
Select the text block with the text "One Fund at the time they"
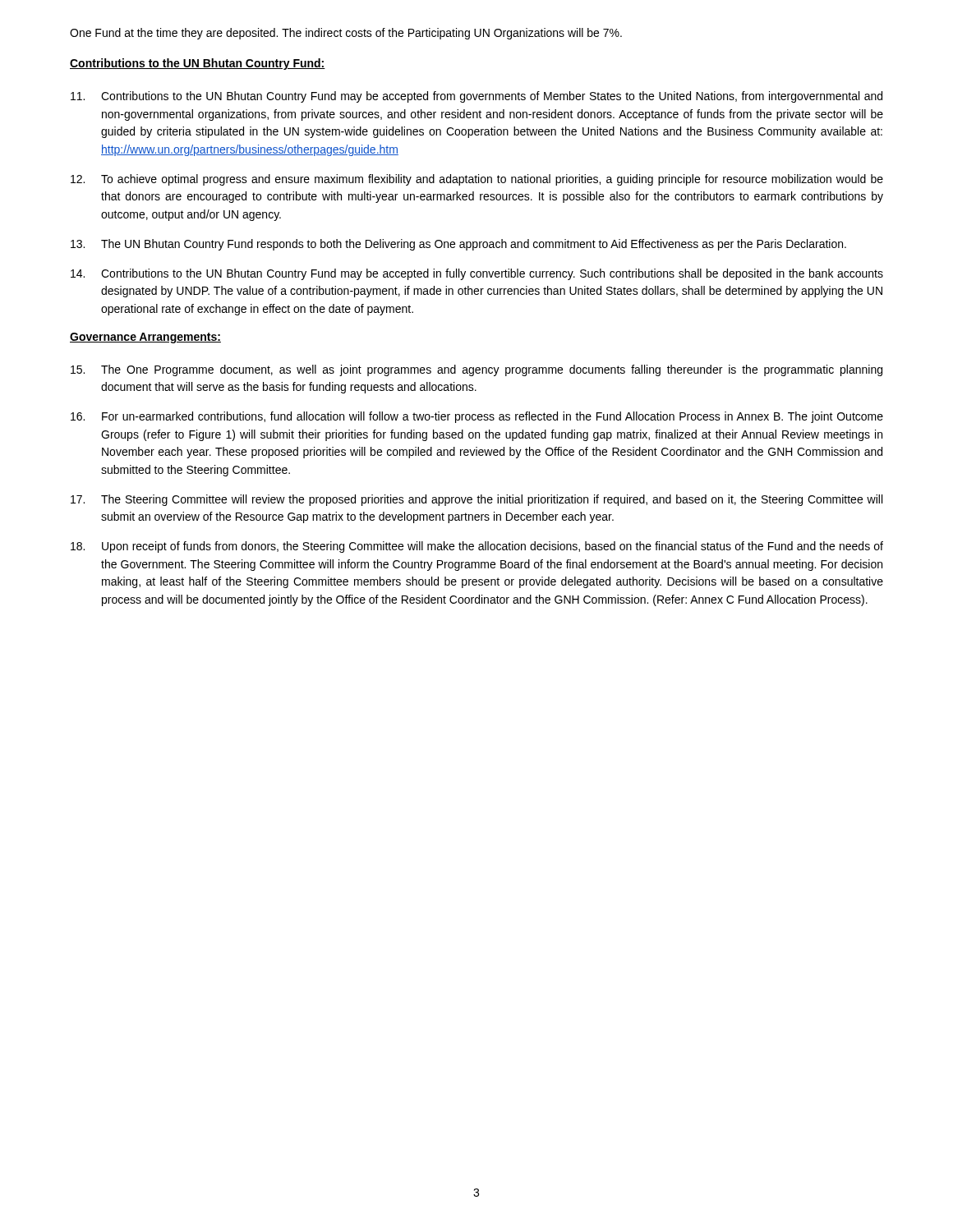tap(346, 33)
